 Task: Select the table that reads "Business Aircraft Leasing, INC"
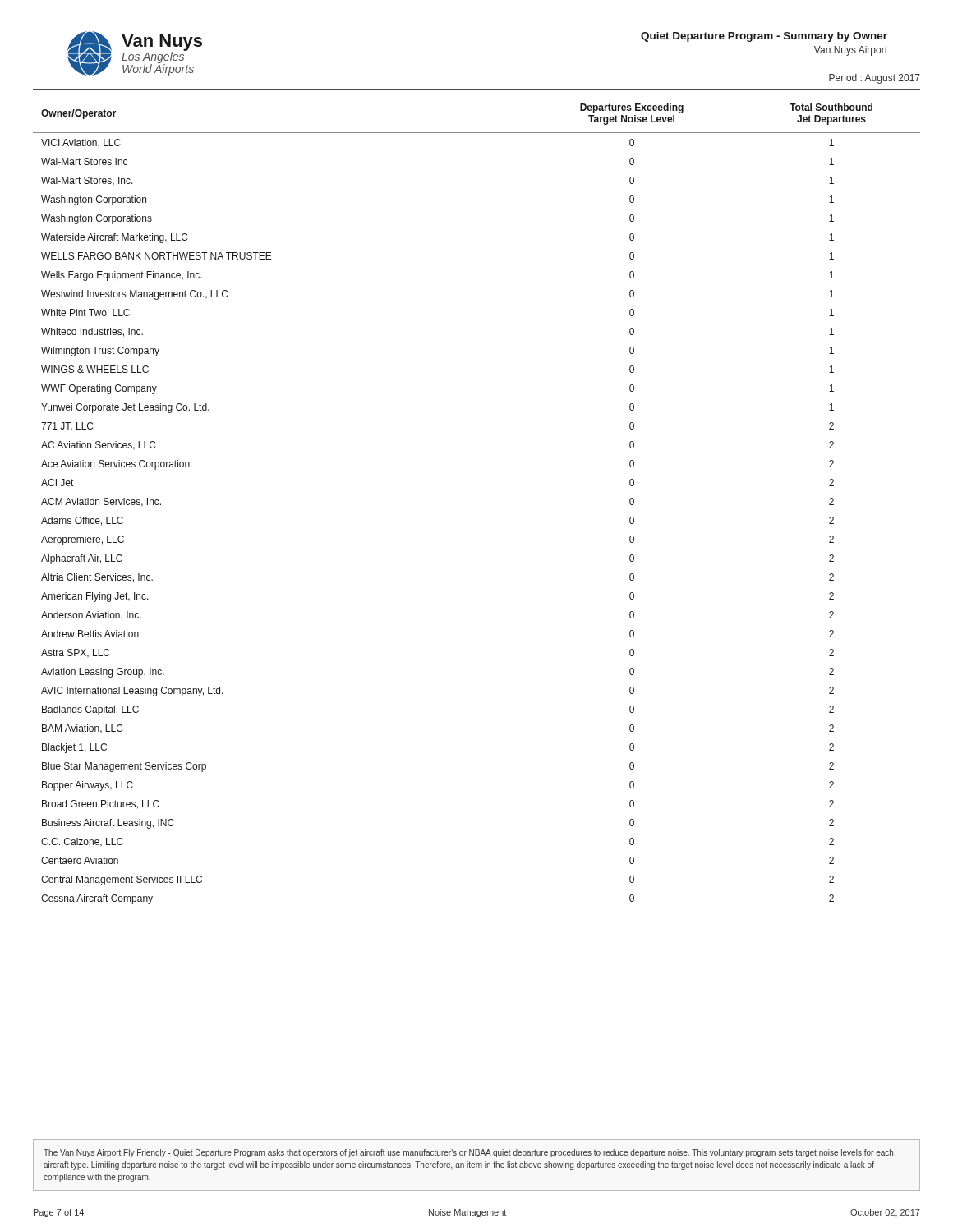[476, 593]
